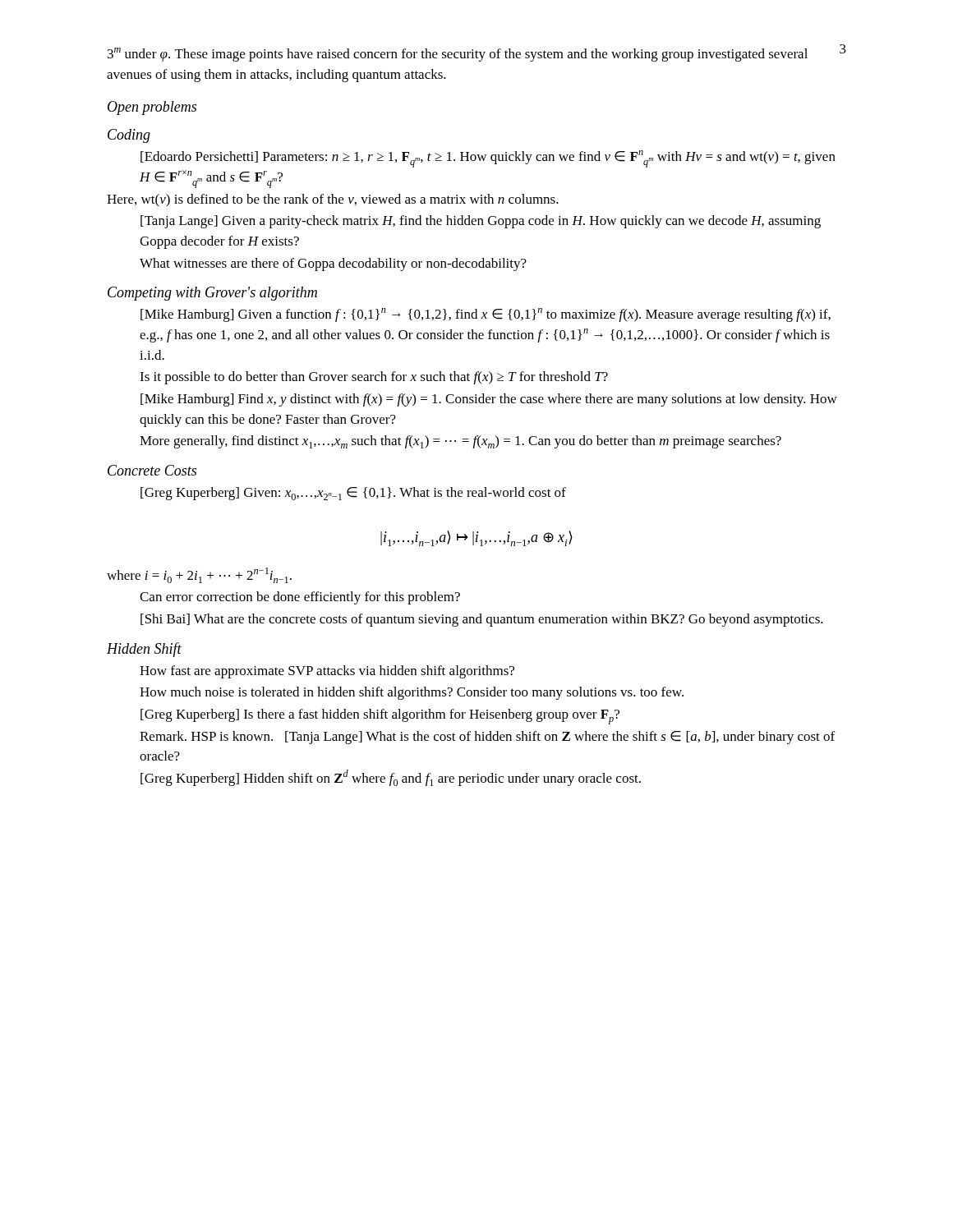The image size is (953, 1232).
Task: Point to the region starting "[Edoardo Persichetti] Parameters: n ≥ 1,"
Action: [488, 167]
